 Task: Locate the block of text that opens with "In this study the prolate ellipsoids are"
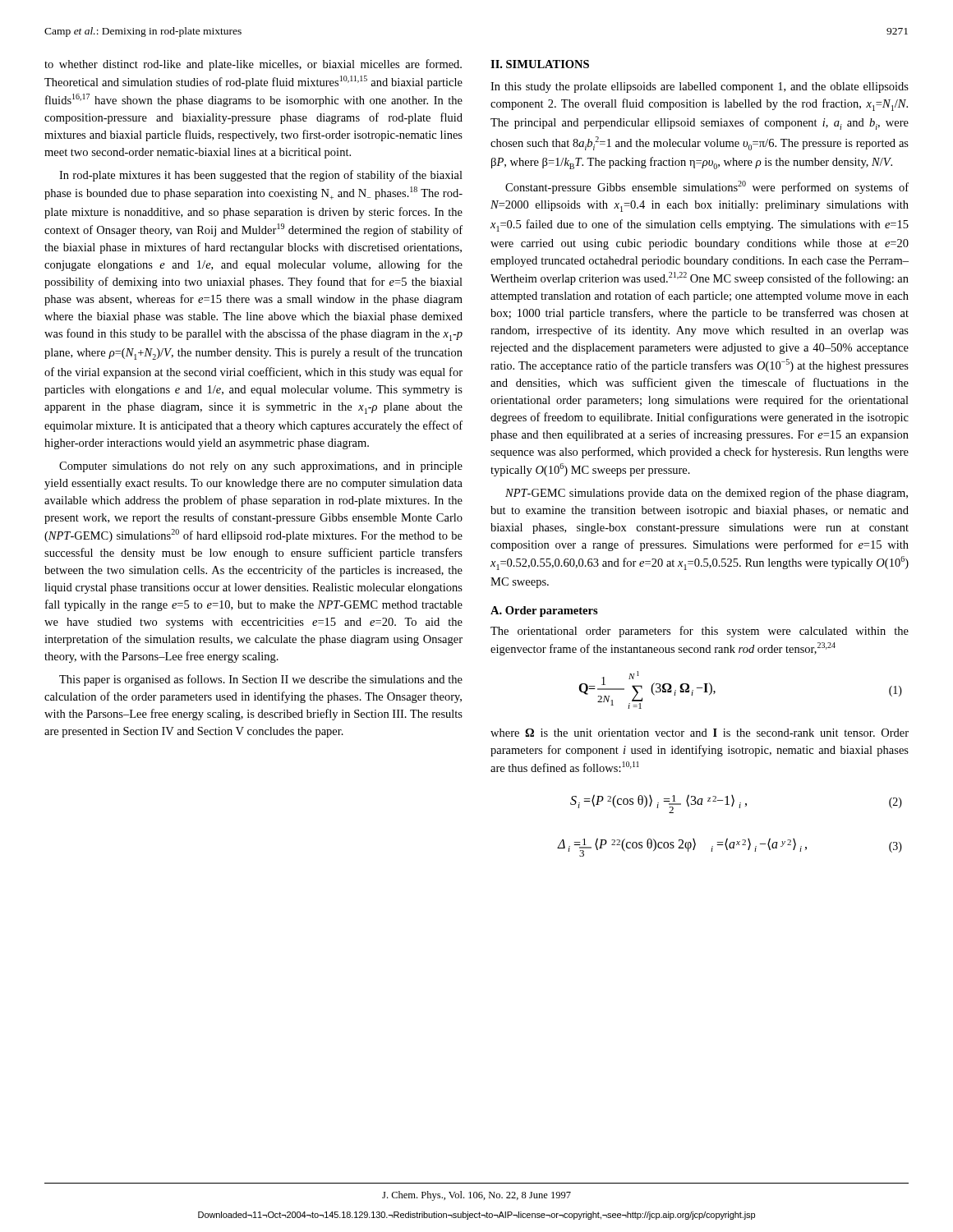coord(700,125)
